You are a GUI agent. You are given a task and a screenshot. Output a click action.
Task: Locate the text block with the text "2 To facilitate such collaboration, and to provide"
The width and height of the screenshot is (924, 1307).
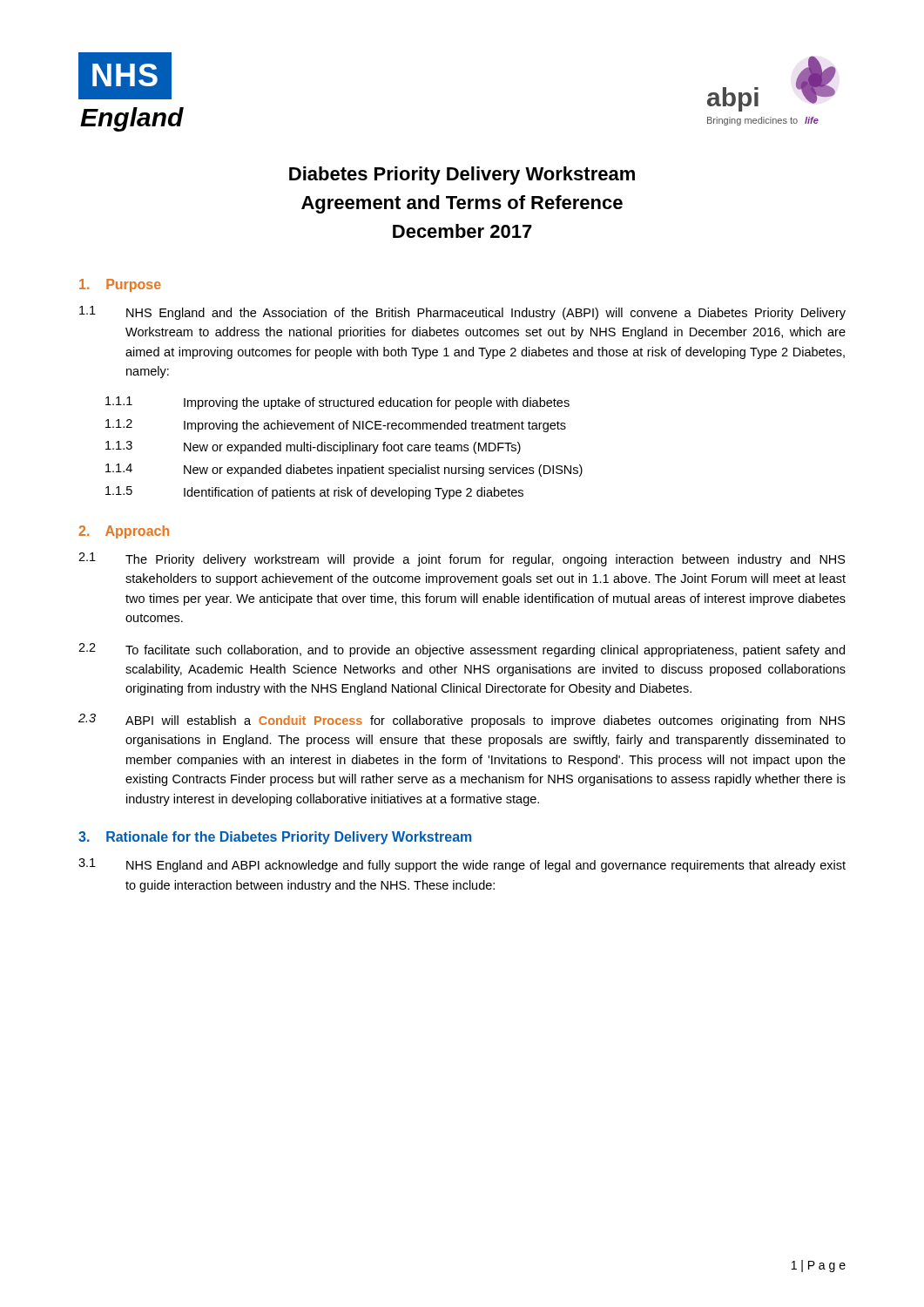(462, 669)
